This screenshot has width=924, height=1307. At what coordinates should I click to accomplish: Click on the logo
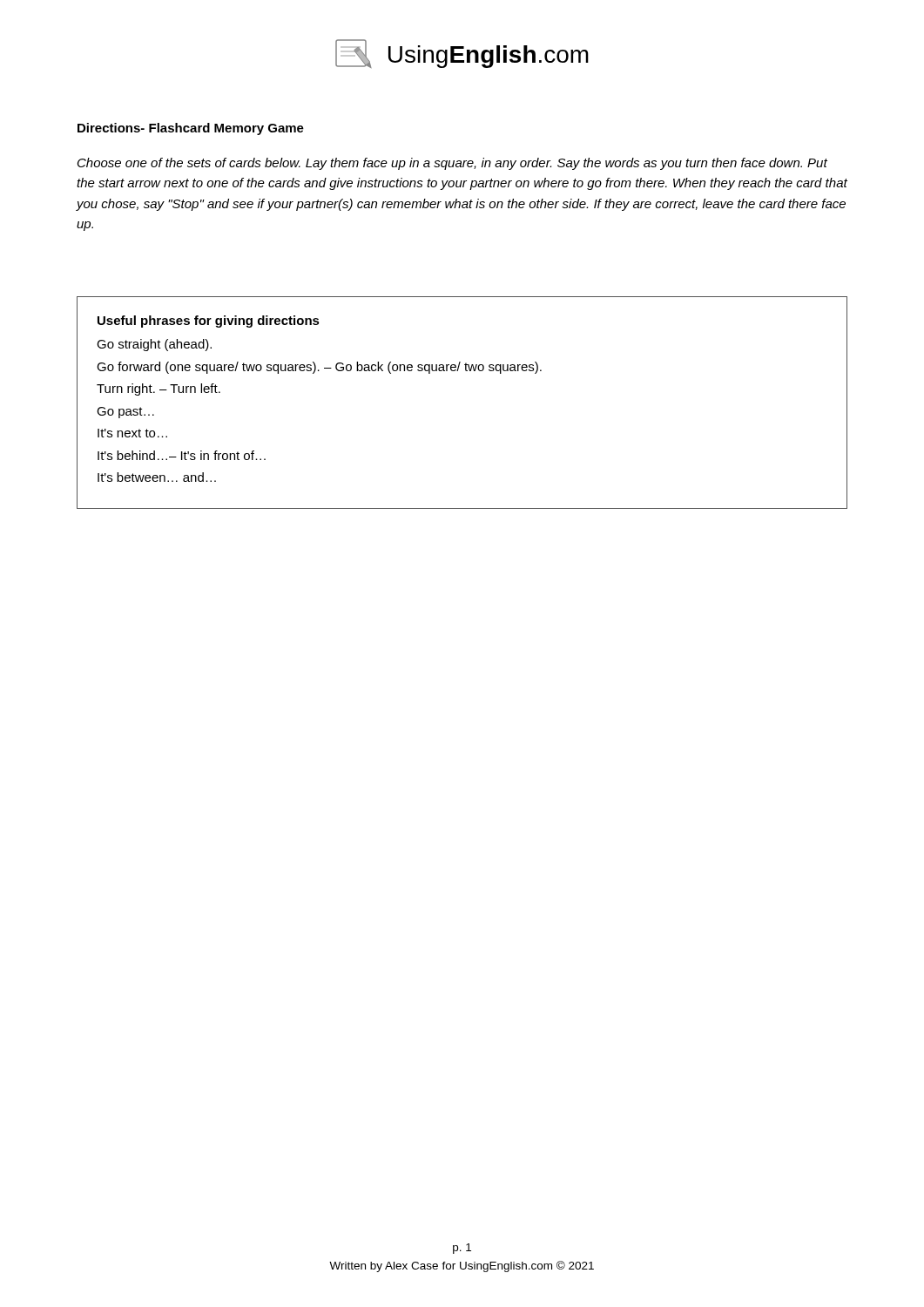pos(462,56)
